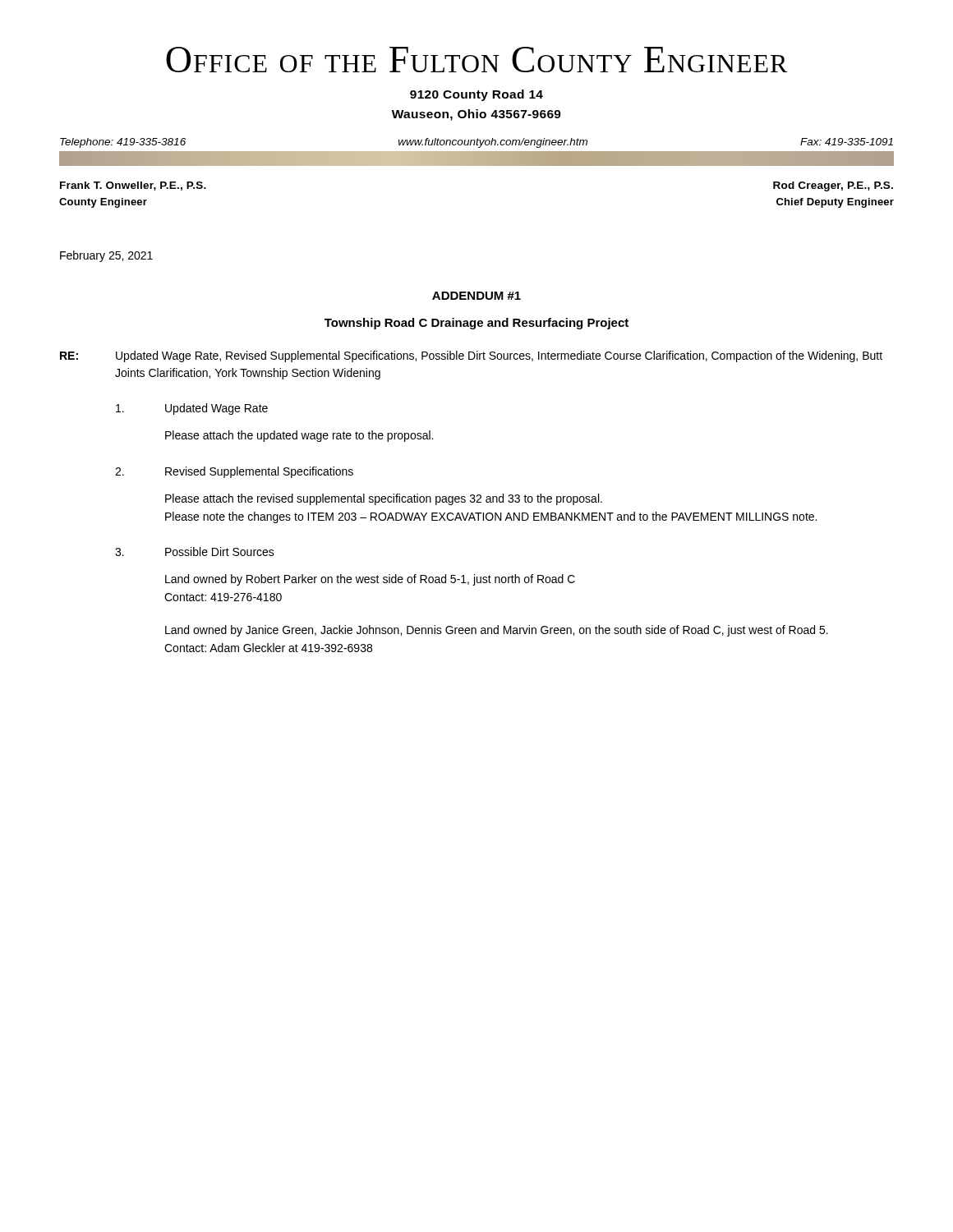Find the region starting "Telephone: 419-335-3816 www.fultoncountyoh.com/engineer.htm Fax: 419-335-1091"
The width and height of the screenshot is (953, 1232).
point(476,141)
